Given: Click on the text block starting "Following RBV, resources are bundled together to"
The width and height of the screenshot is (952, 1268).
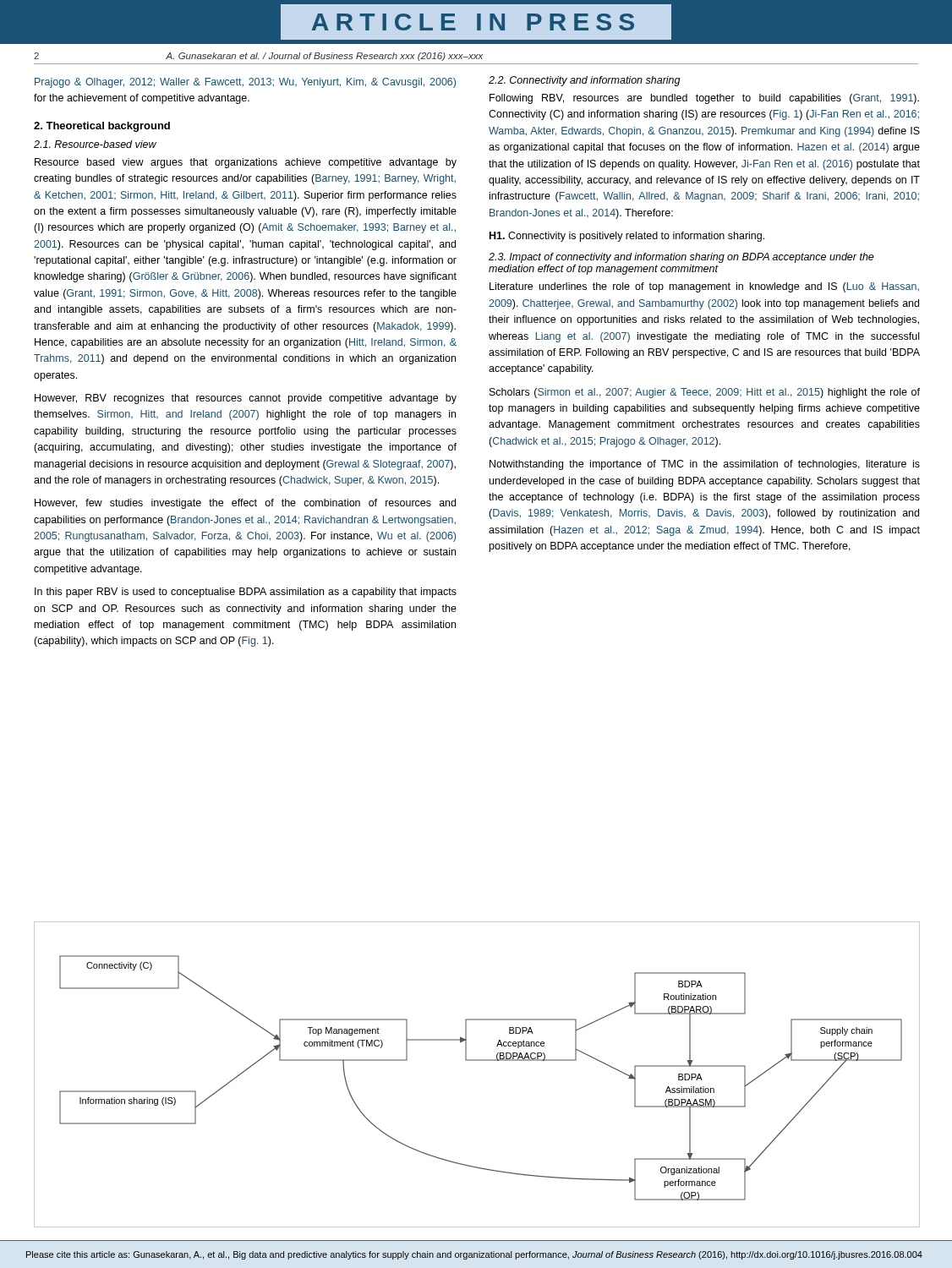Looking at the screenshot, I should [x=704, y=155].
